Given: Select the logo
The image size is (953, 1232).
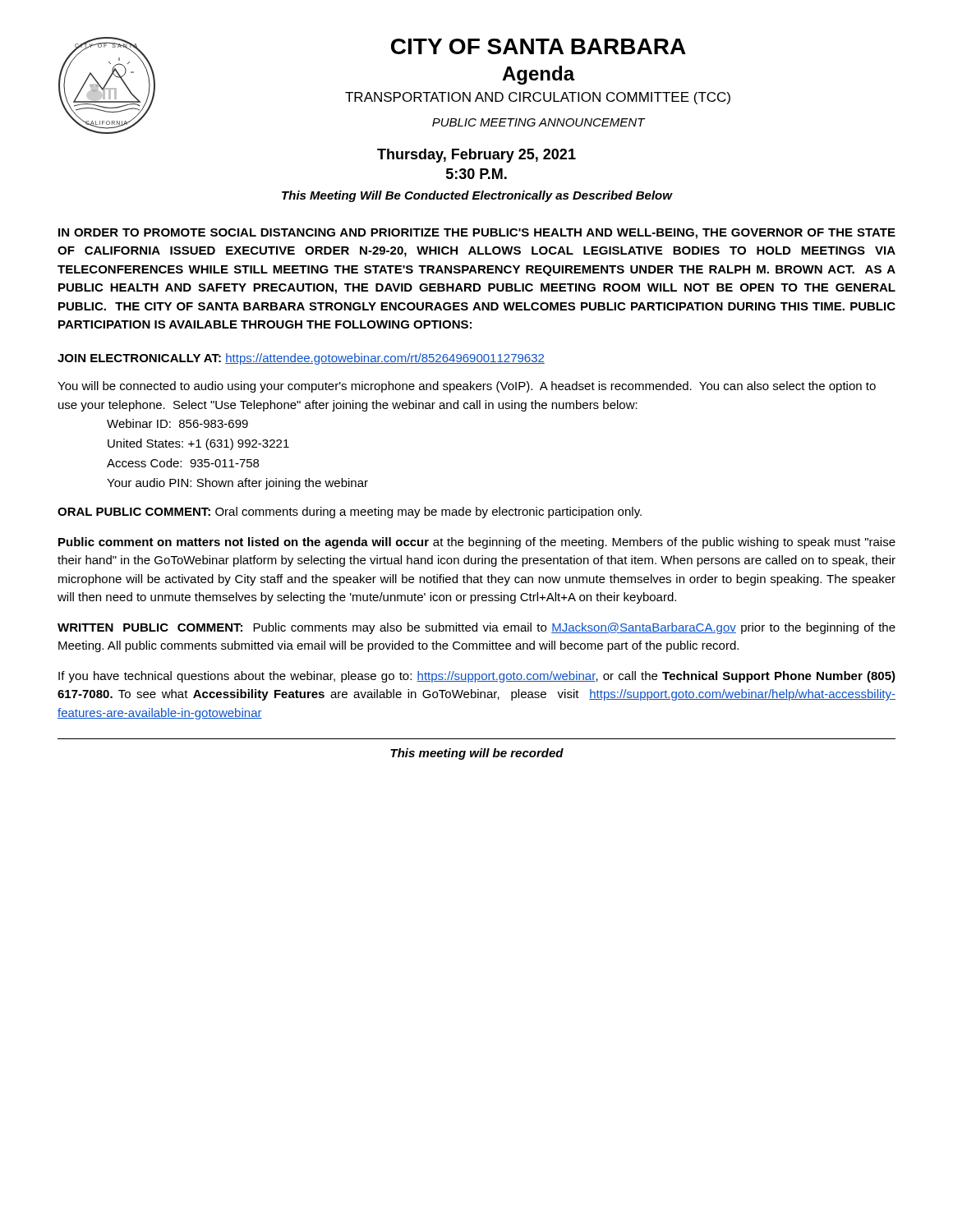Looking at the screenshot, I should point(111,85).
